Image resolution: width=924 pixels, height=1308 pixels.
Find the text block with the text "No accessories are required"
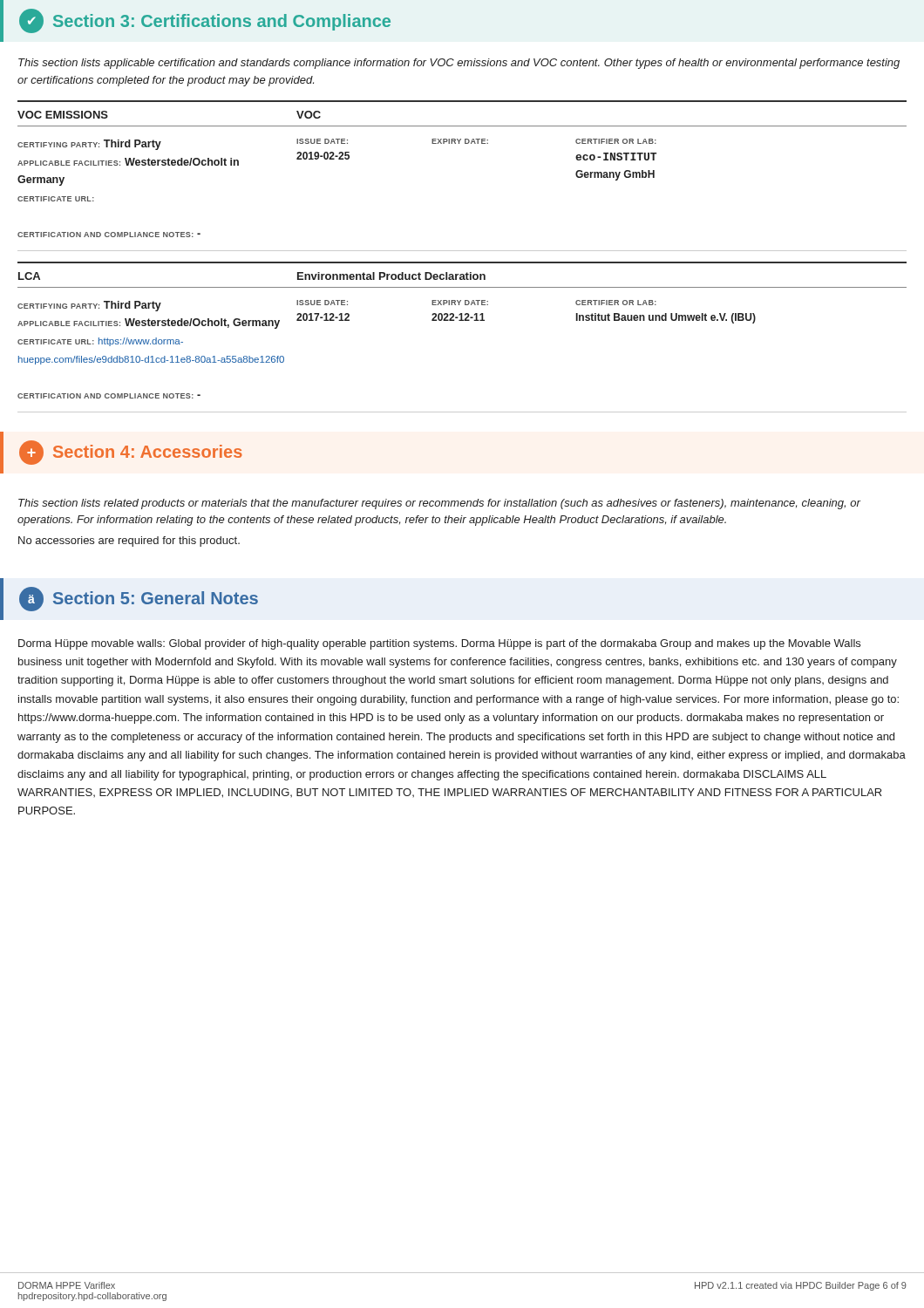(x=129, y=540)
